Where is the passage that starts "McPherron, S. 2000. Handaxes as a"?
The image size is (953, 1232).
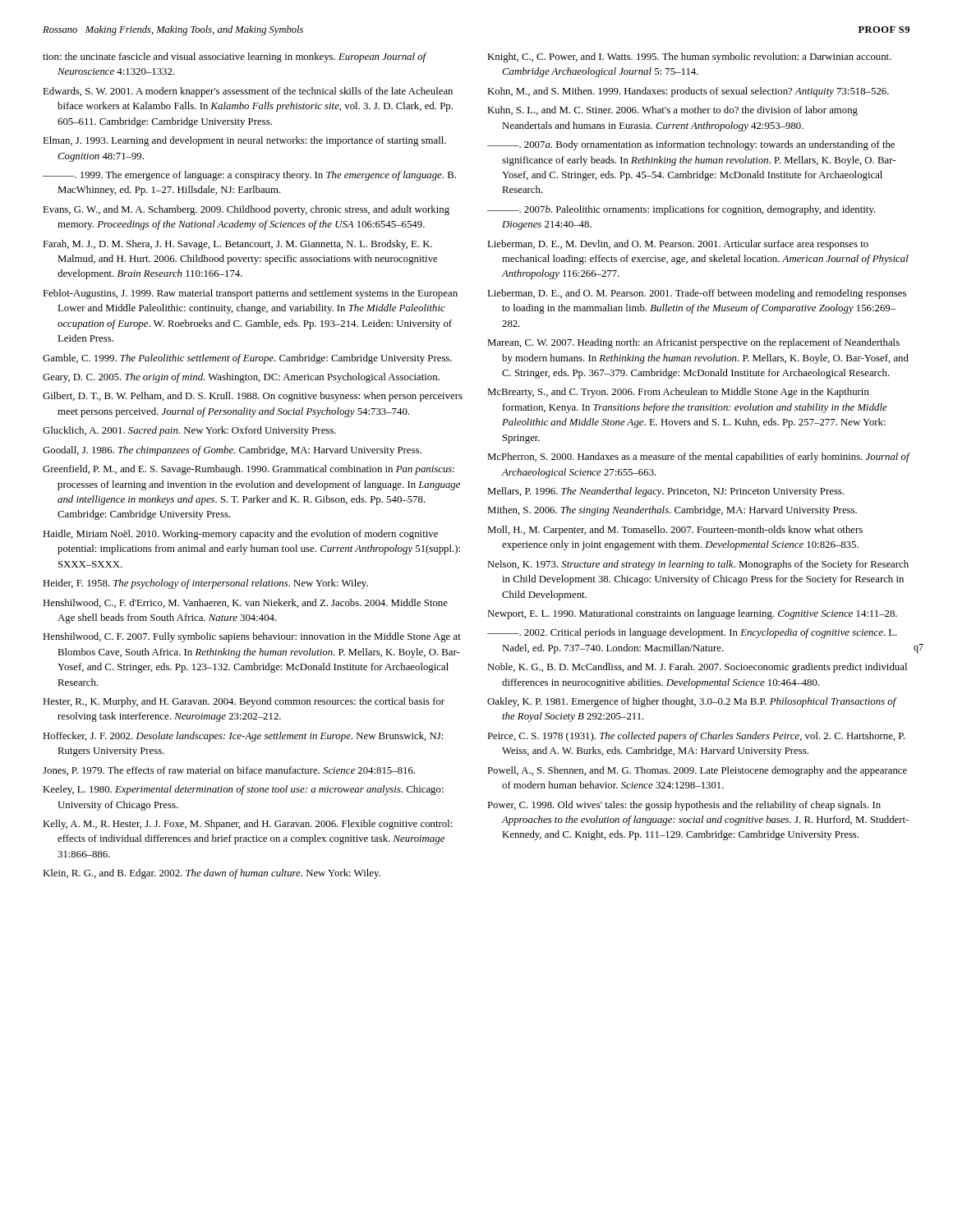tap(698, 464)
